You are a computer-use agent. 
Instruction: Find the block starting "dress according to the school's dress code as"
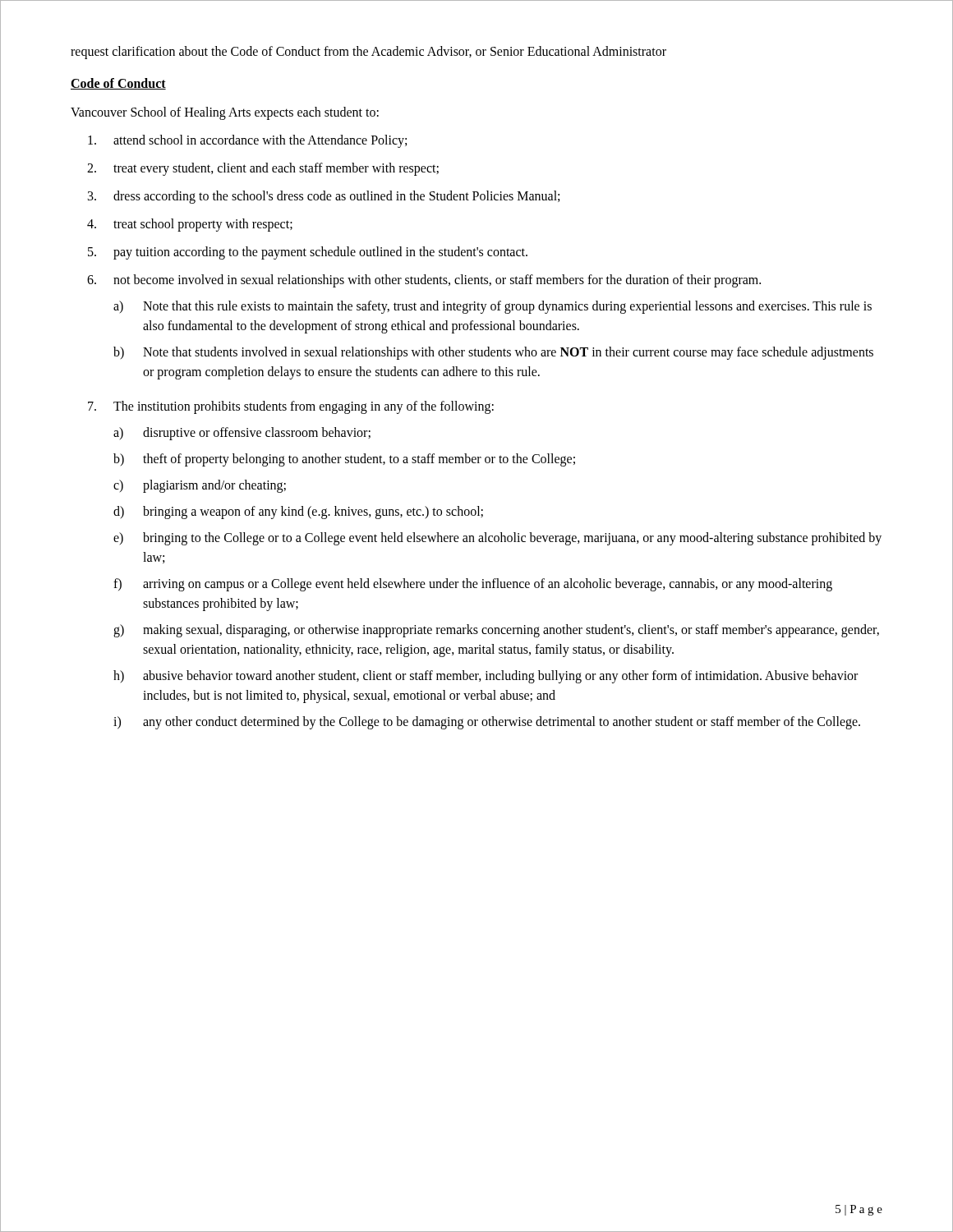point(498,196)
